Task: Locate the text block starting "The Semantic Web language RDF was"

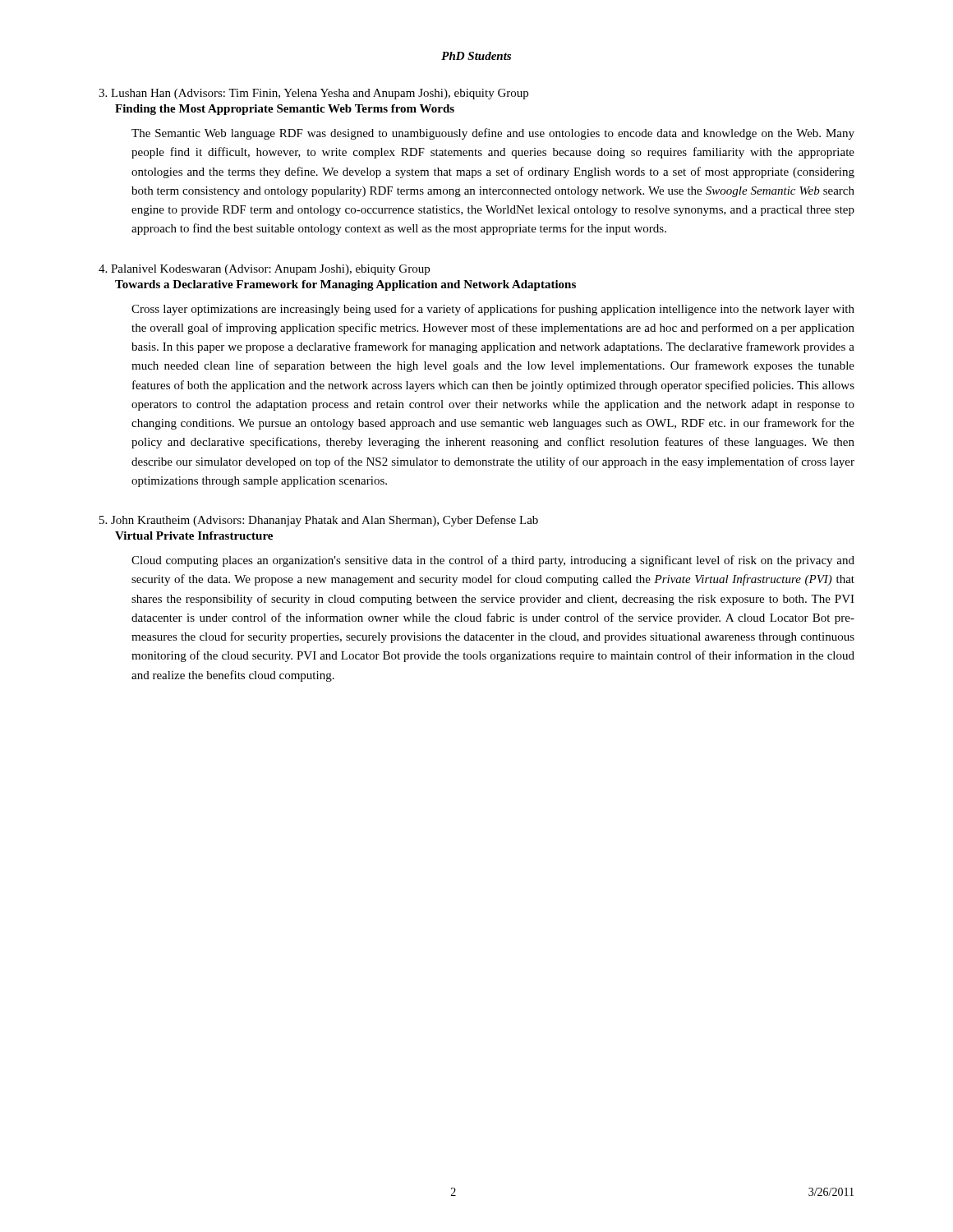Action: pyautogui.click(x=493, y=181)
